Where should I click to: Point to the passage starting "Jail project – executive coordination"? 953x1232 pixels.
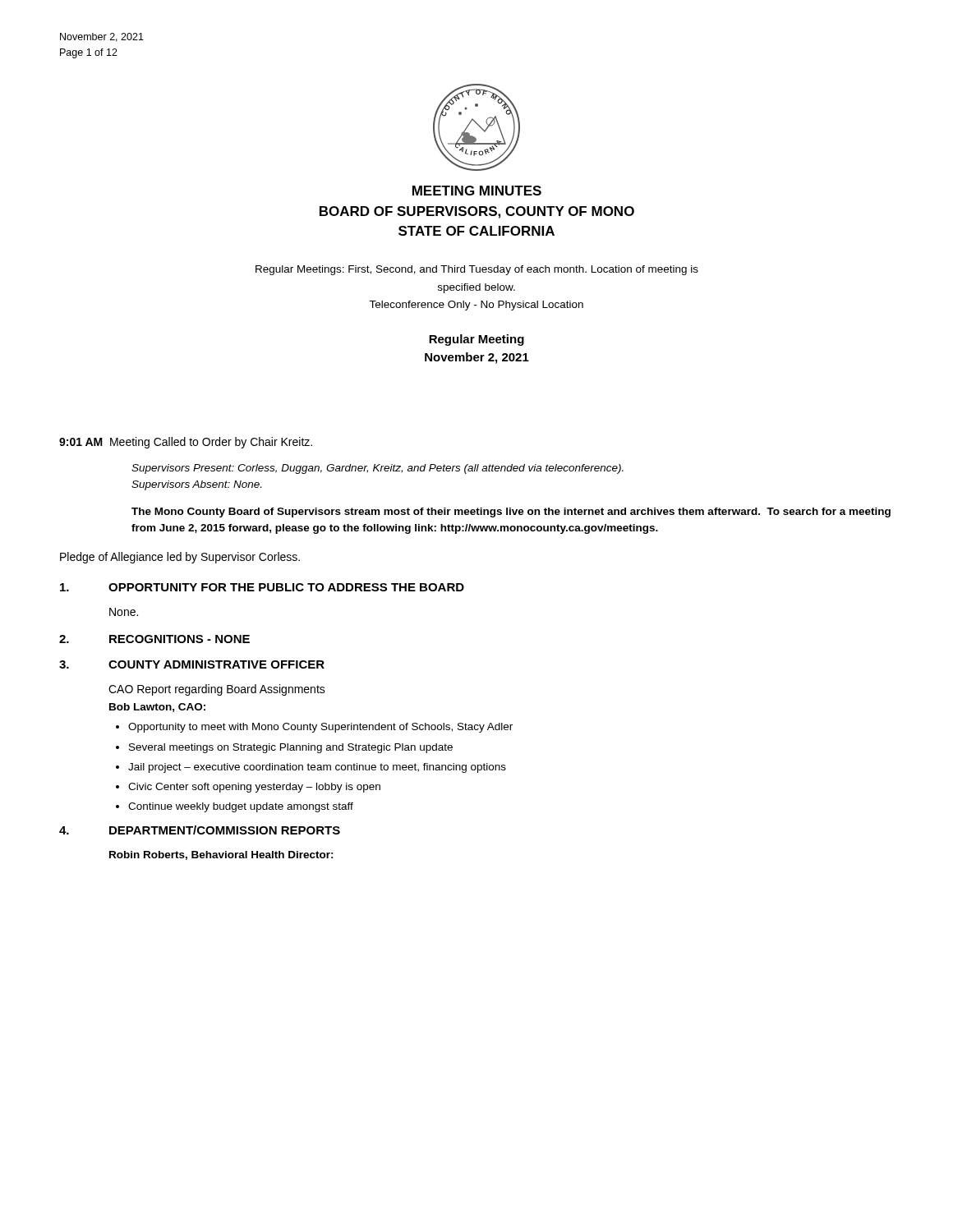[317, 767]
